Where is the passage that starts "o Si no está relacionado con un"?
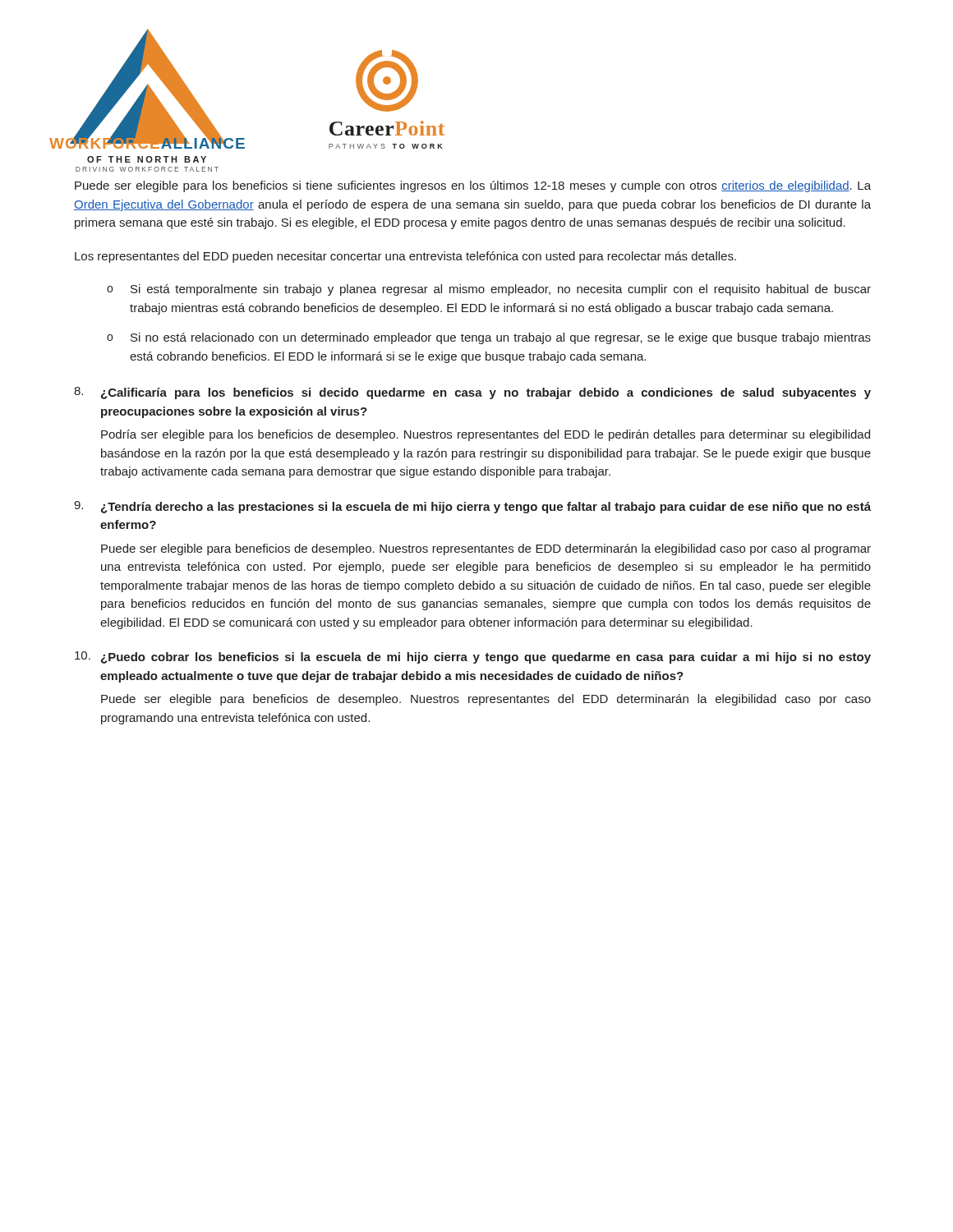This screenshot has width=953, height=1232. (489, 347)
